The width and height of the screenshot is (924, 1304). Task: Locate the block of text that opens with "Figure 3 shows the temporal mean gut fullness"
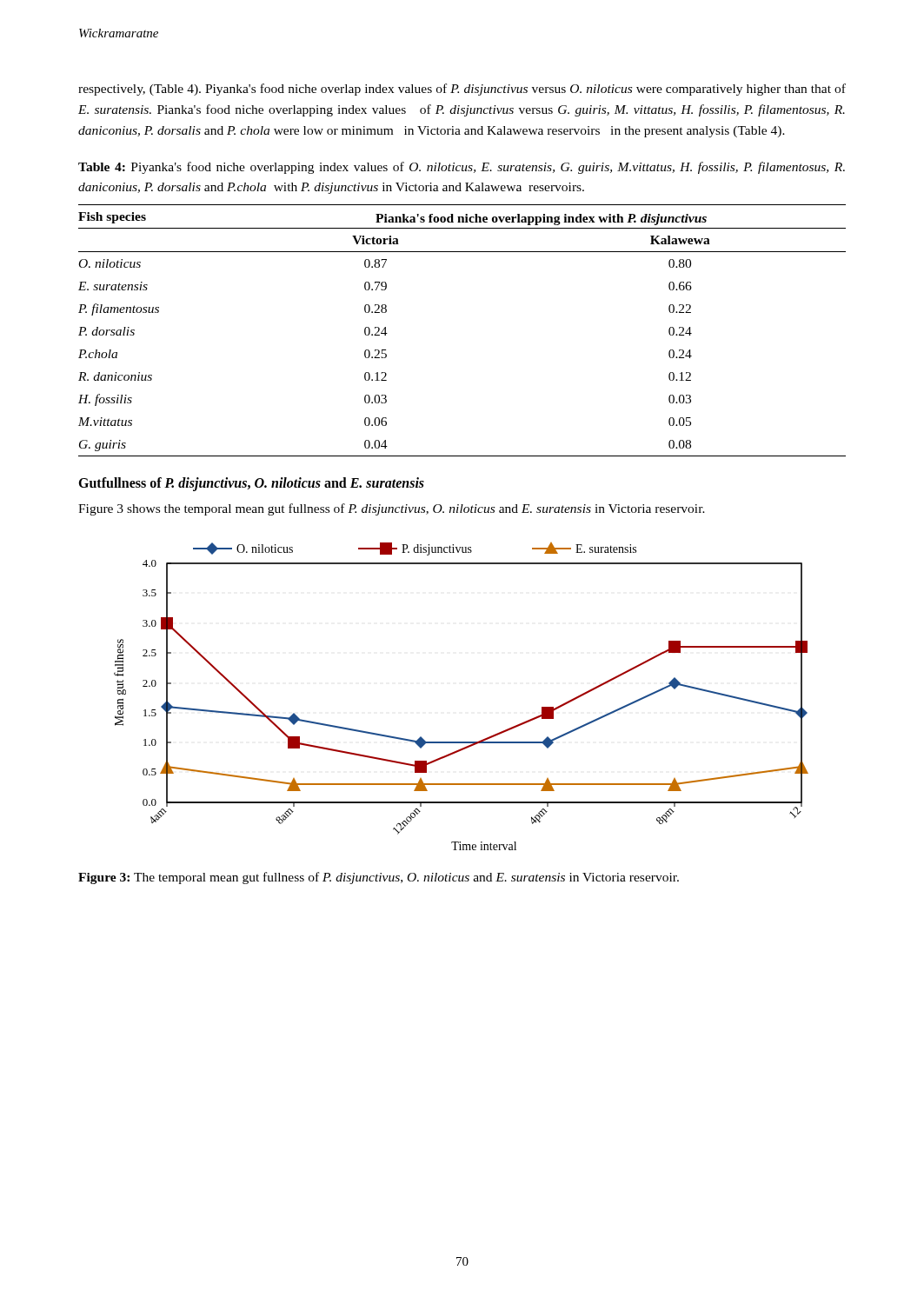point(392,508)
